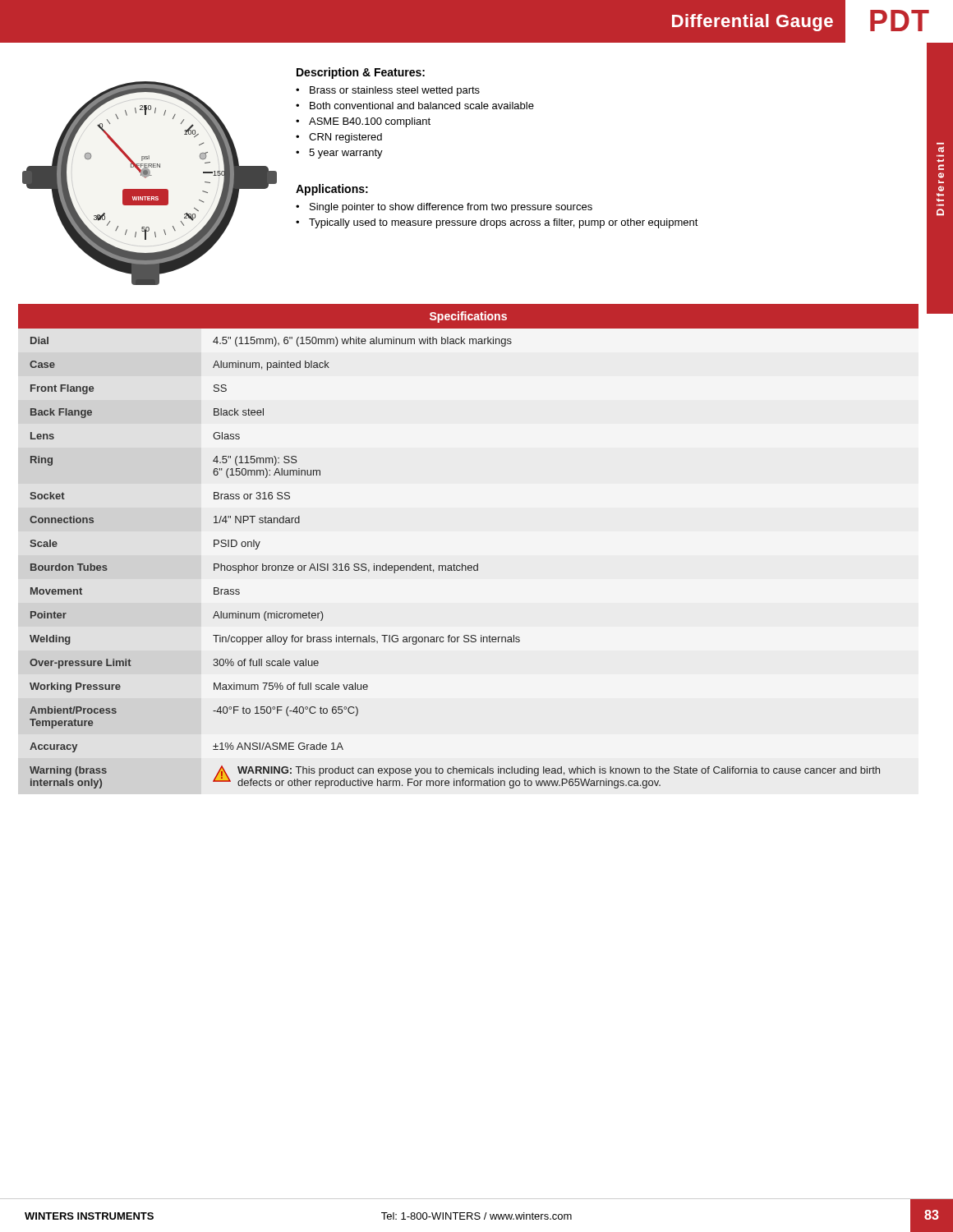This screenshot has width=953, height=1232.
Task: Locate the list item with the text "•ASME B40.100 compliant"
Action: (363, 121)
